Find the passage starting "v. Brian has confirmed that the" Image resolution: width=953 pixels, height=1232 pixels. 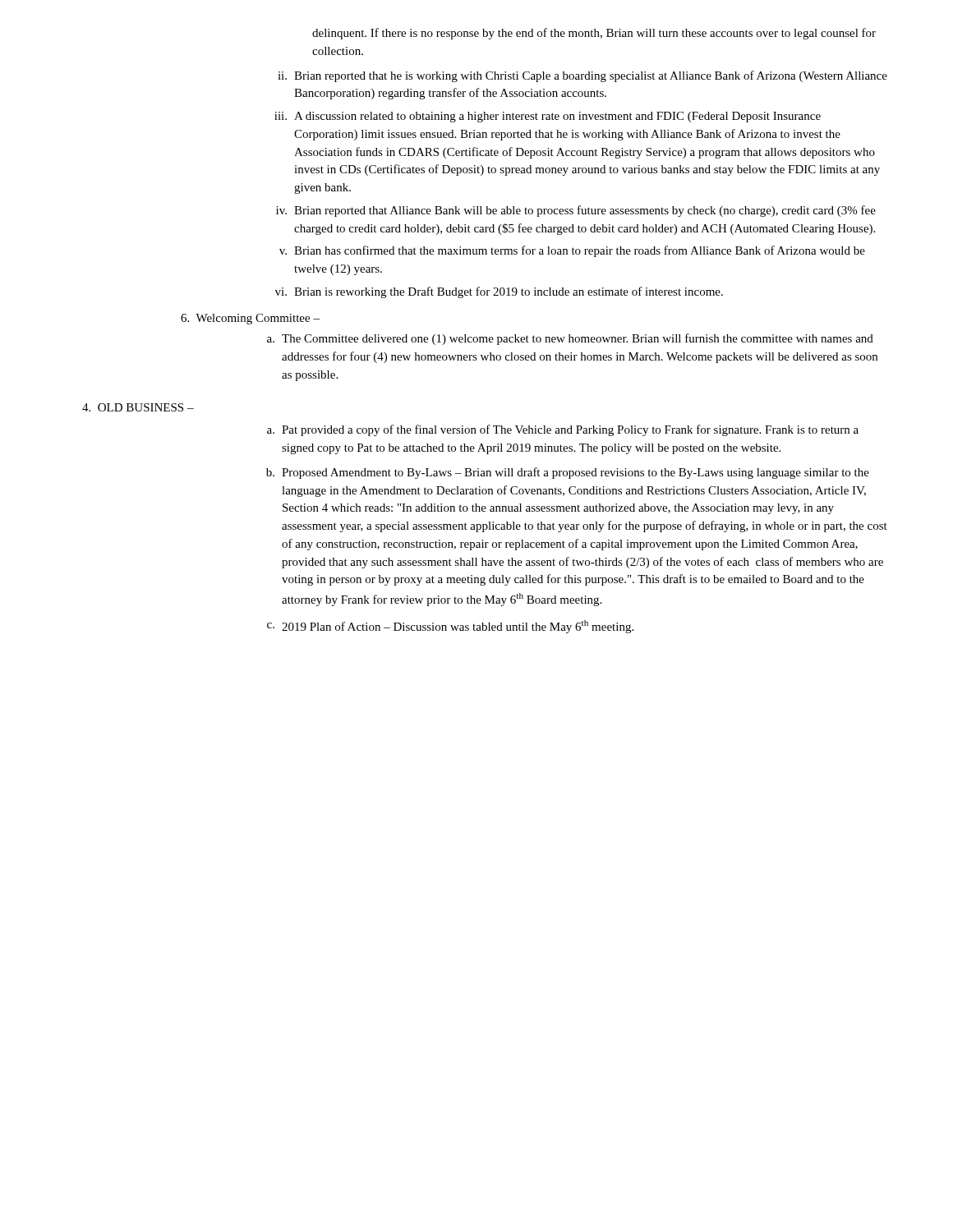[567, 260]
